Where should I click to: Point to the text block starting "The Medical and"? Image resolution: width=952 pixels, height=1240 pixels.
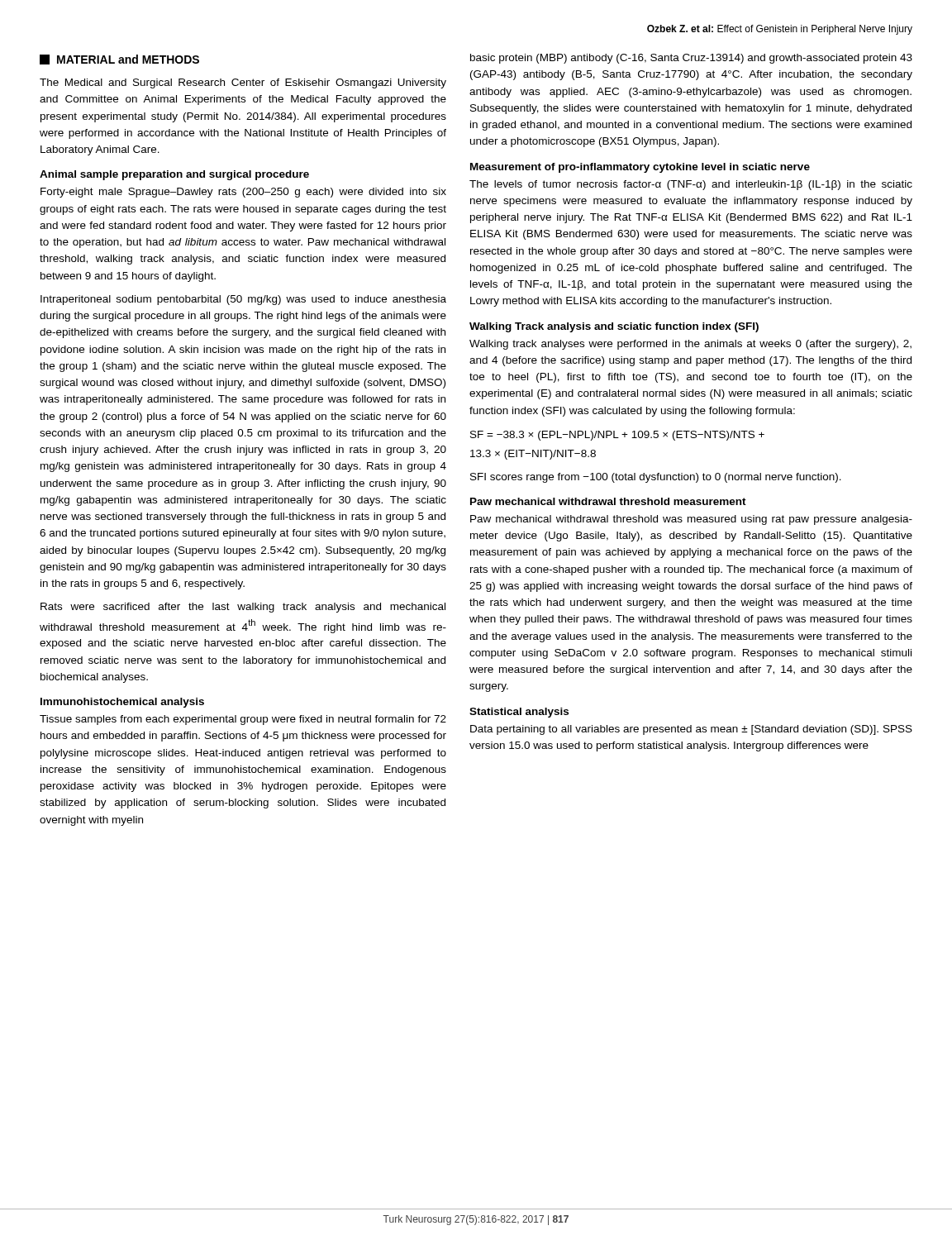pyautogui.click(x=243, y=116)
